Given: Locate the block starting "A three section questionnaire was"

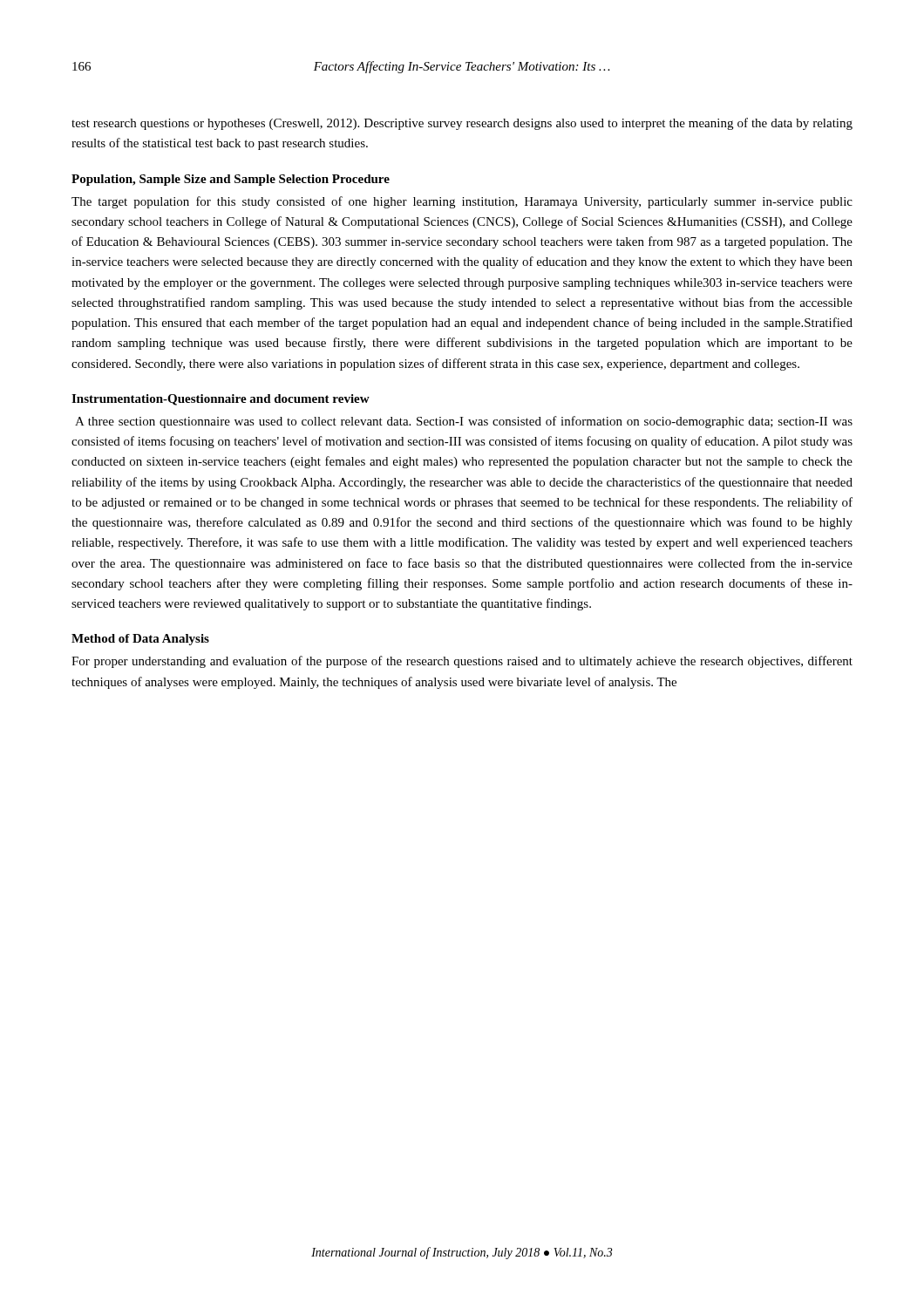Looking at the screenshot, I should point(462,512).
